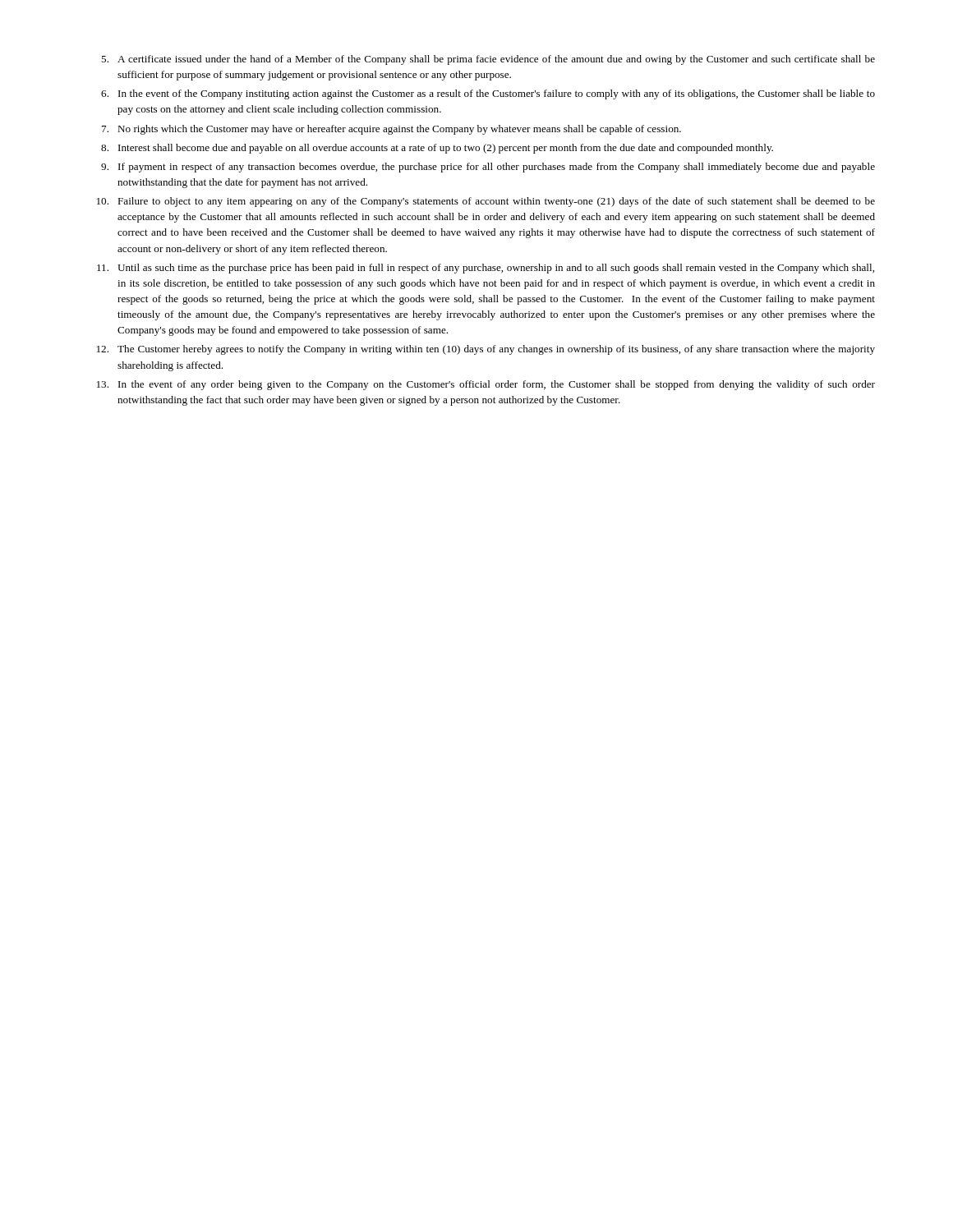The image size is (953, 1232).
Task: Select the block starting "13. In the"
Action: (x=476, y=392)
